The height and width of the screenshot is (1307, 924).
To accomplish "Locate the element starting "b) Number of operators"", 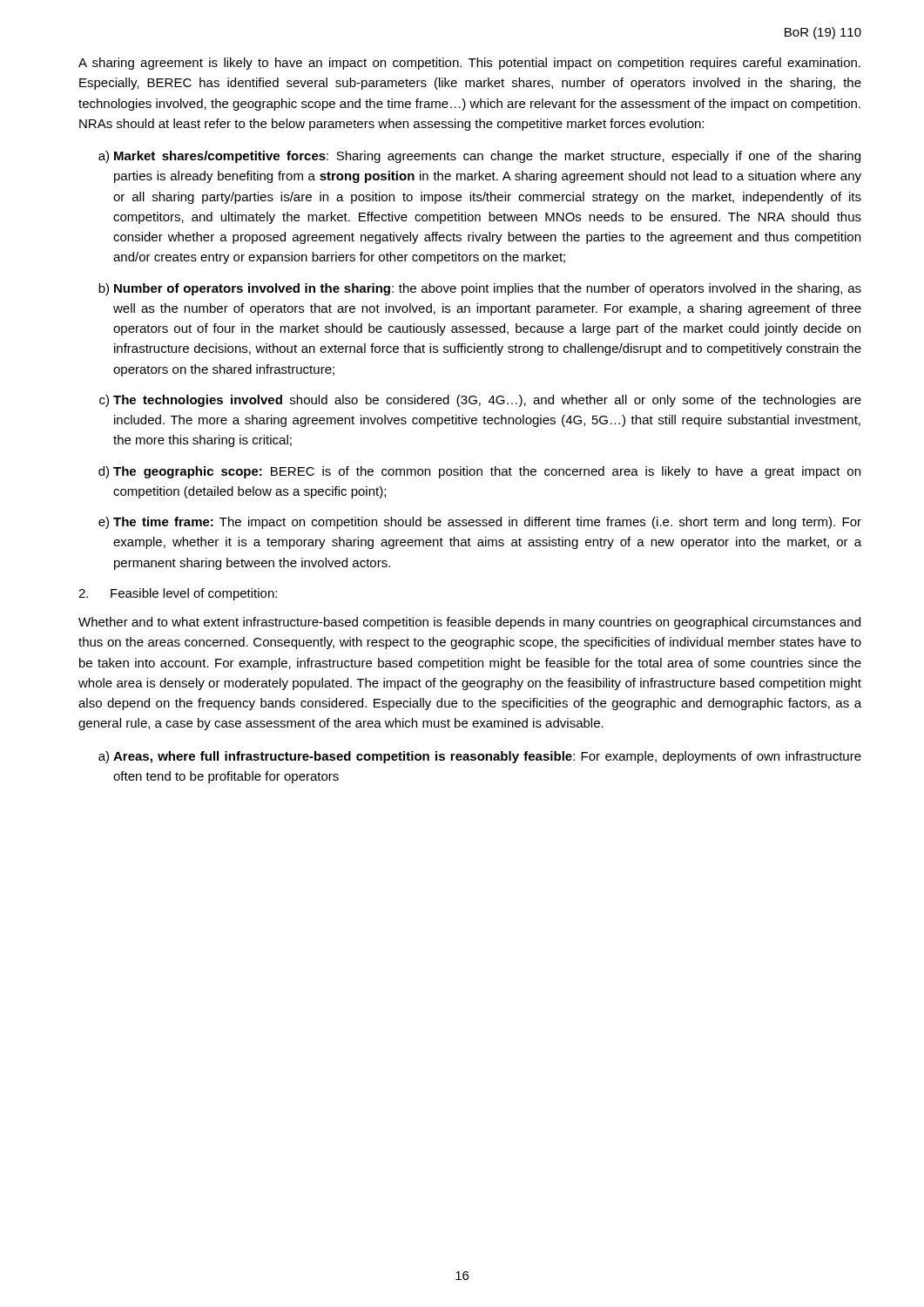I will 470,328.
